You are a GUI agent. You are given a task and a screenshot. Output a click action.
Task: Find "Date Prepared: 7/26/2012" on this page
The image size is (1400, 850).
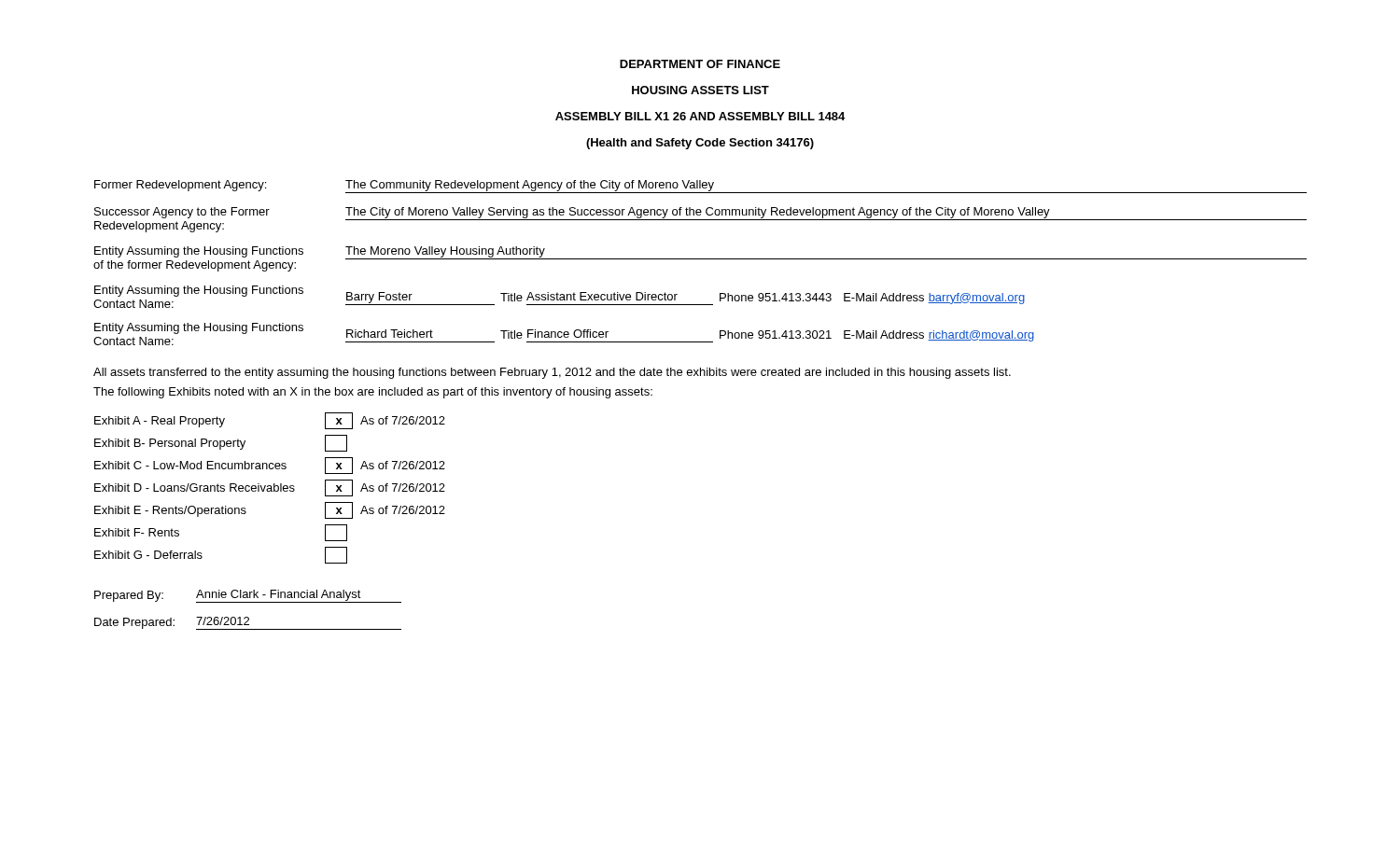(x=247, y=621)
